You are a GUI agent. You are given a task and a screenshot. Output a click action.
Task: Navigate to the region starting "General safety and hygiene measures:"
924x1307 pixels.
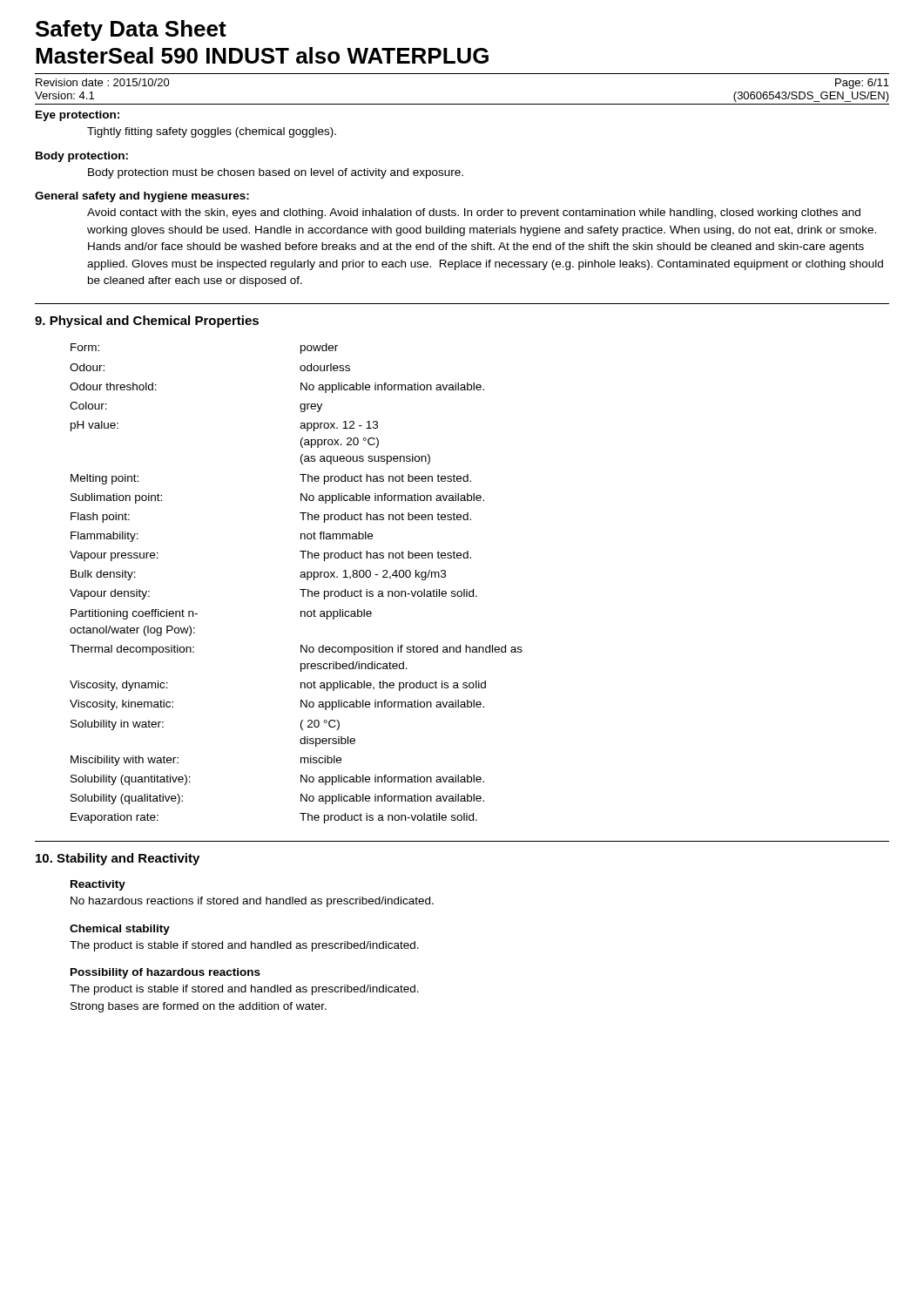tap(142, 196)
